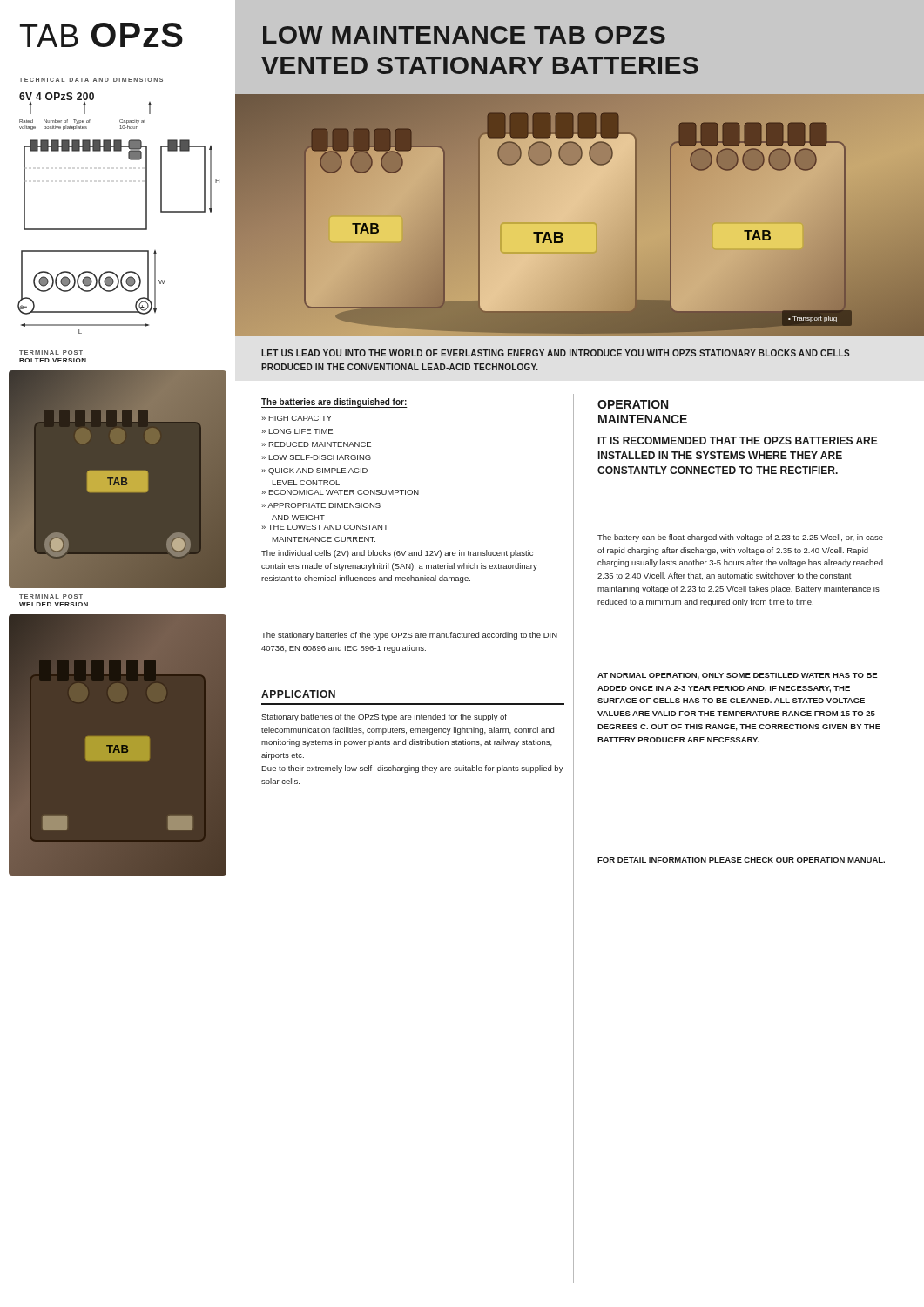The height and width of the screenshot is (1307, 924).
Task: Click on the block starting "» APPROPRIATE DIMENSIONS AND WEIGHT"
Action: click(321, 511)
